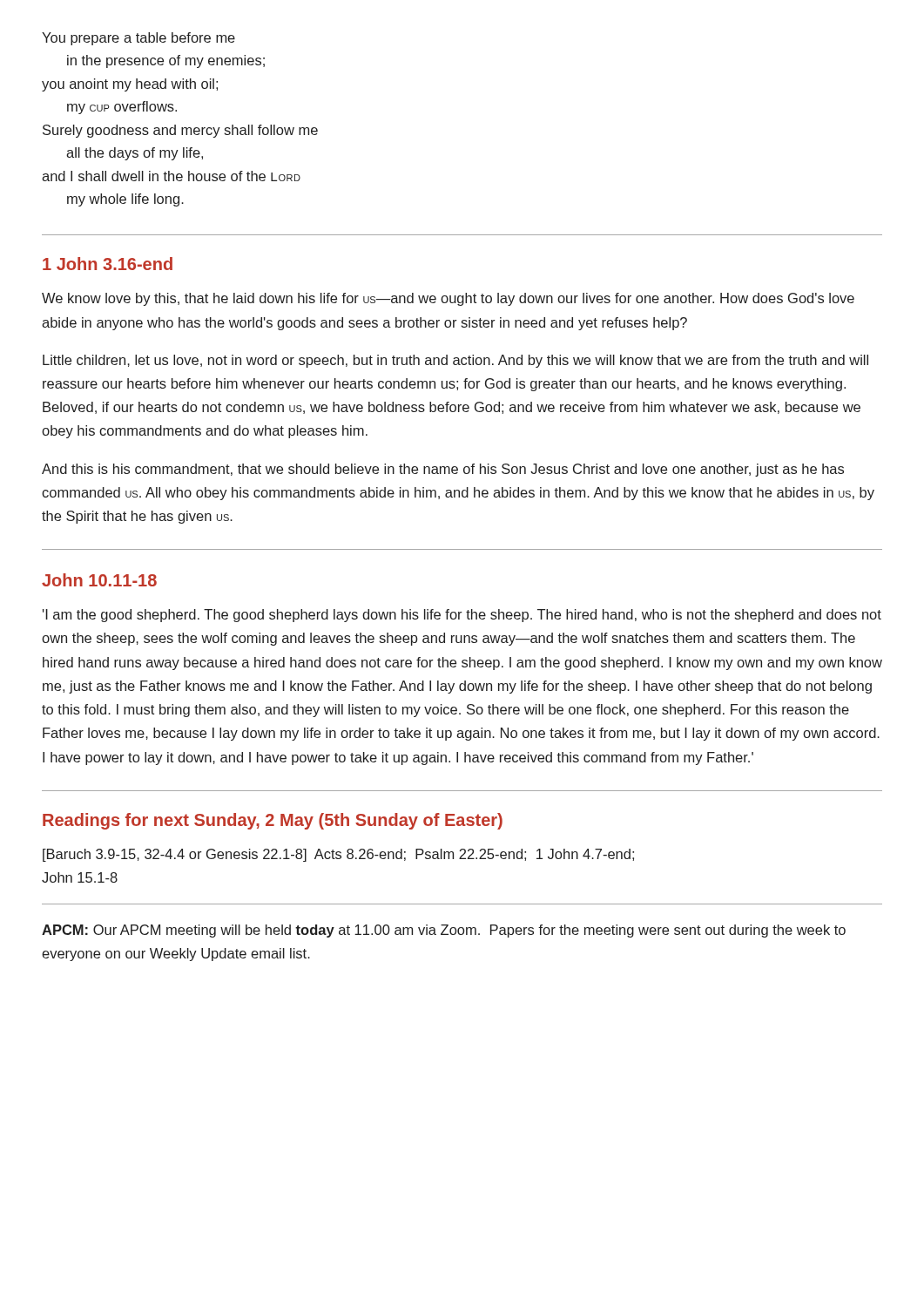Select the text block containing "You prepare a table before me"

point(138,39)
